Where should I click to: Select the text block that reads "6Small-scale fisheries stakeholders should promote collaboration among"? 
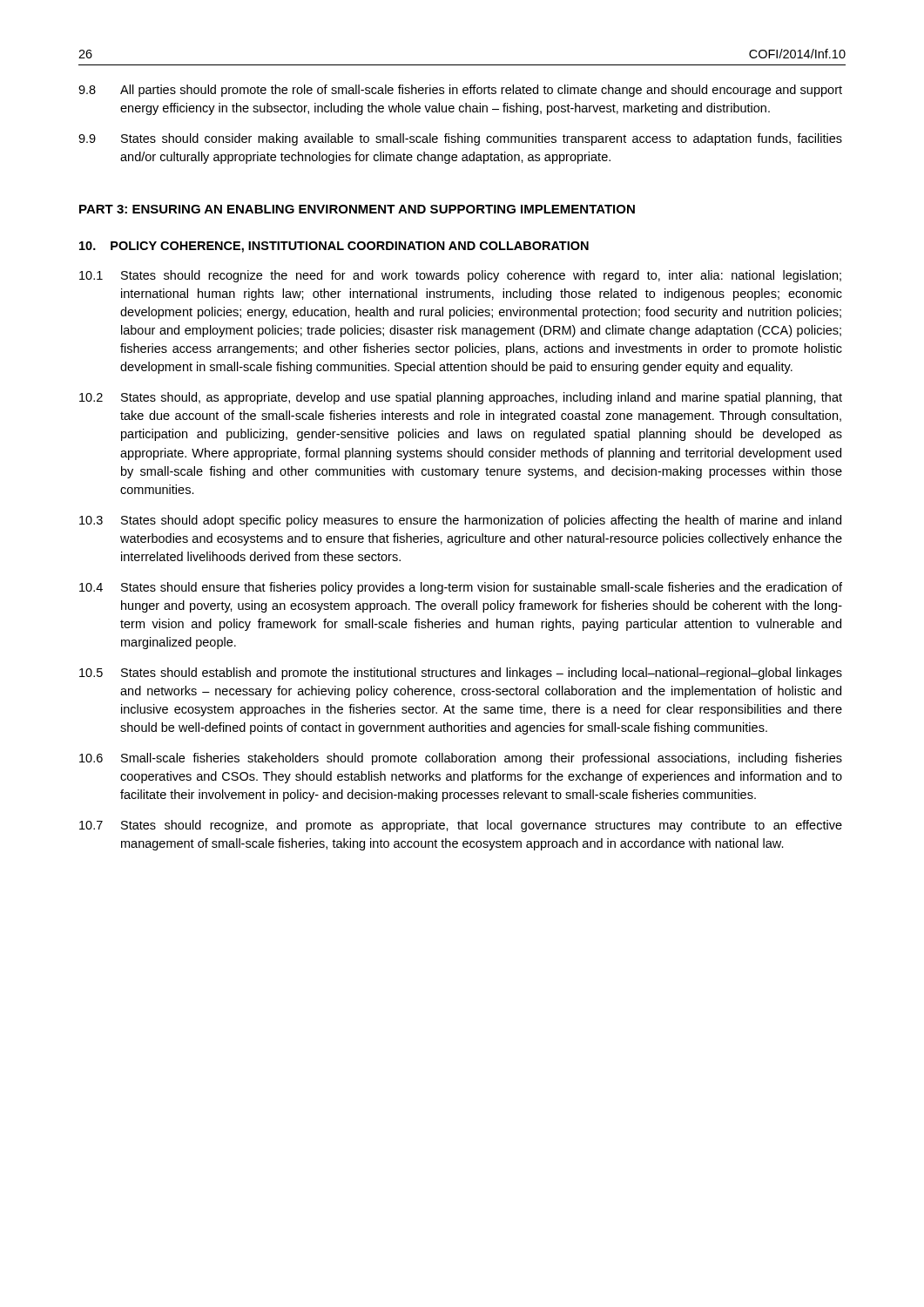click(460, 777)
